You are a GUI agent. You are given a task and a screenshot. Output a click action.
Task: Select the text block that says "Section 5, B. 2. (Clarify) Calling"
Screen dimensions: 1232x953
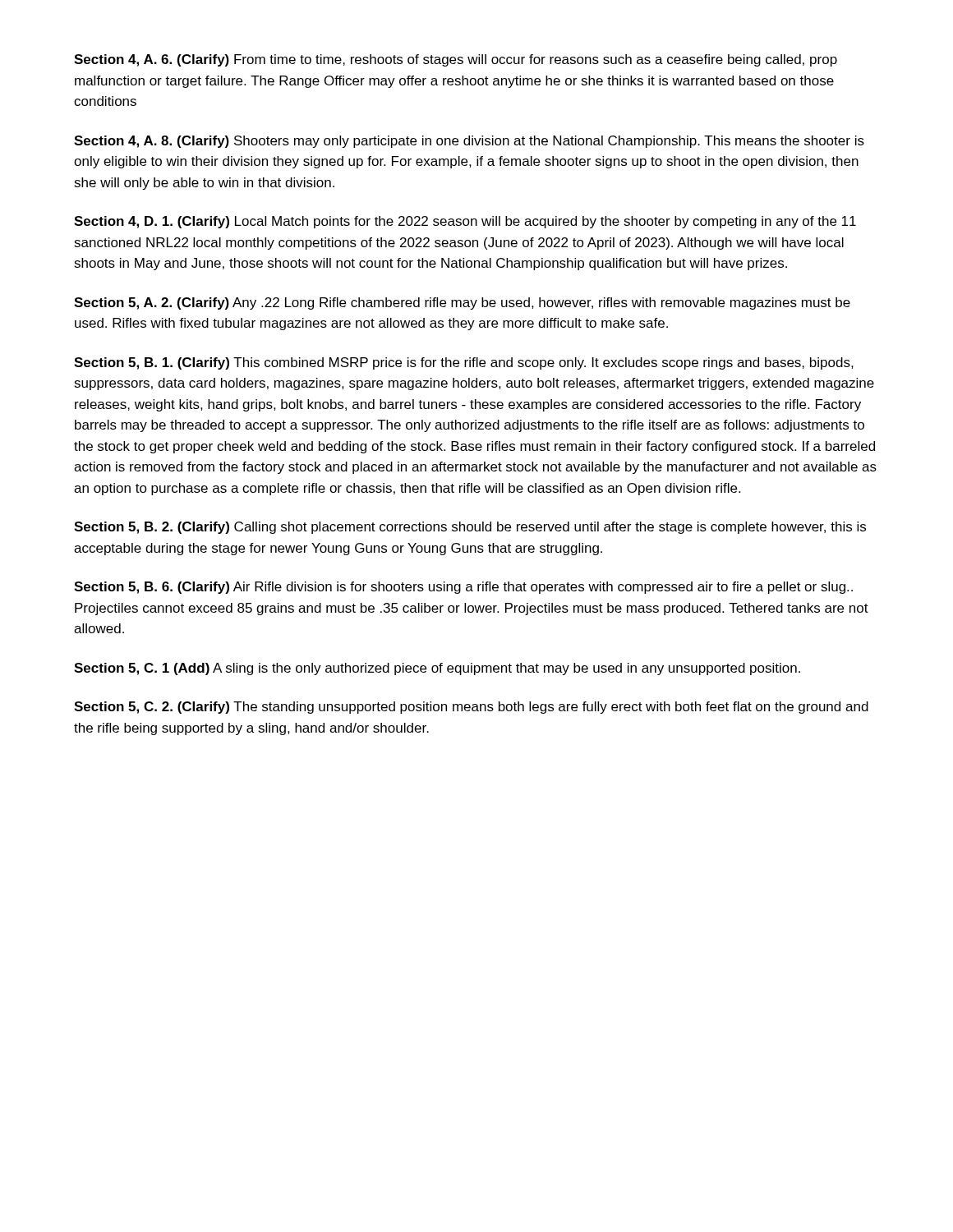[x=470, y=537]
